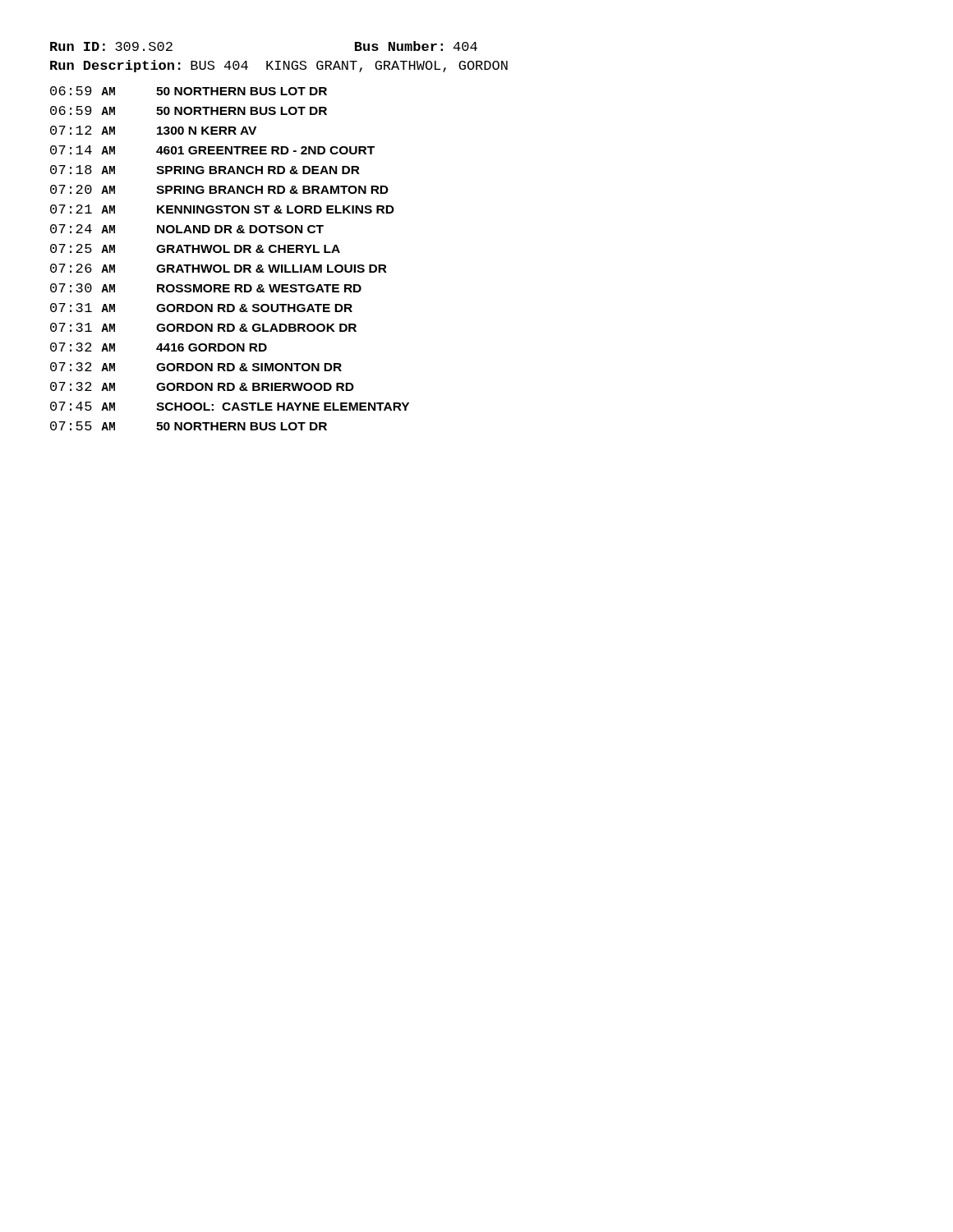The image size is (953, 1232).
Task: Click the passage that begins "07:24 AM NOLAND DR"
Action: pyautogui.click(x=187, y=230)
